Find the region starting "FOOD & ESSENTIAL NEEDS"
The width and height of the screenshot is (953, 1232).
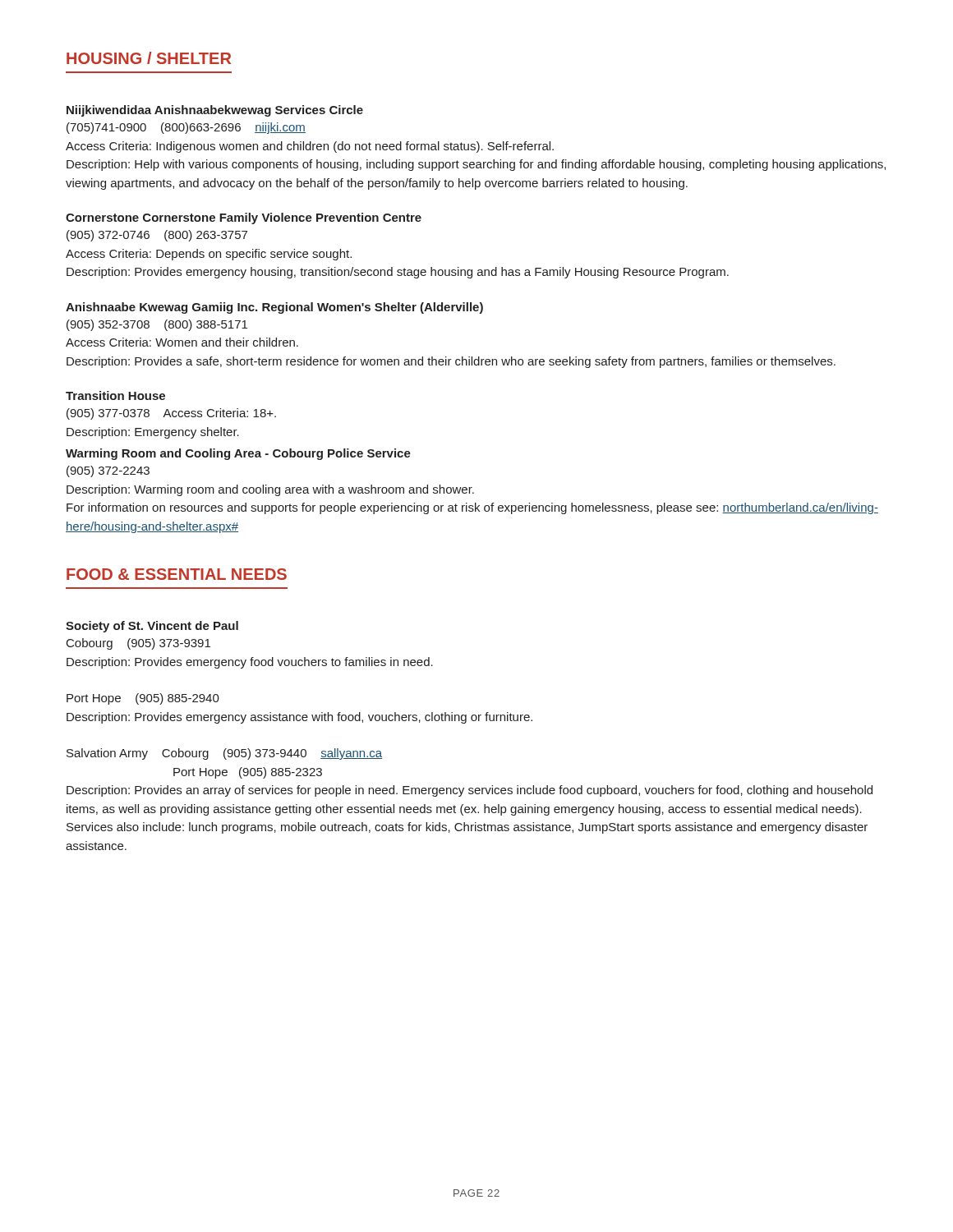[176, 577]
